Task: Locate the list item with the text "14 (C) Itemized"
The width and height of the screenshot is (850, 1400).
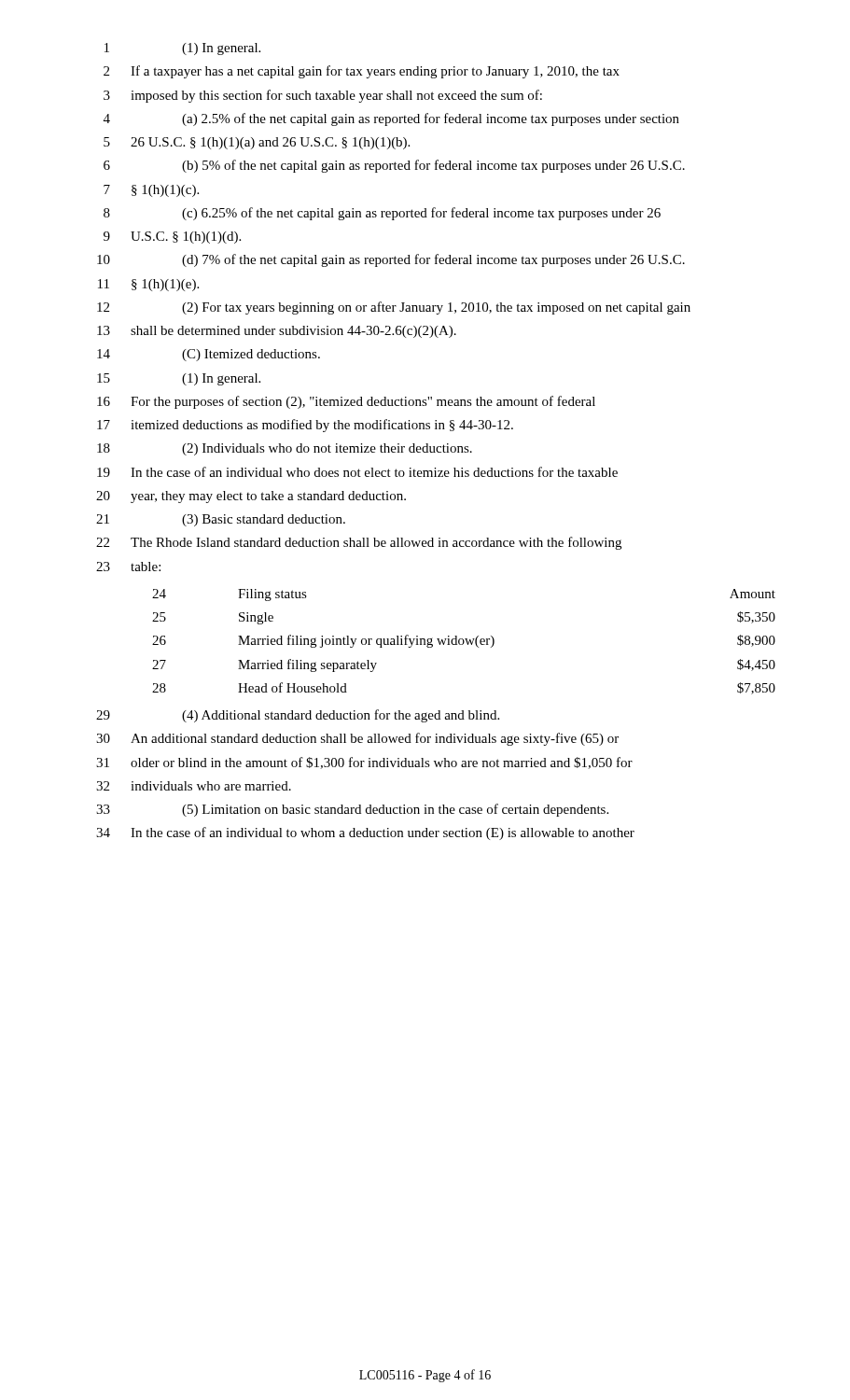Action: [x=209, y=355]
